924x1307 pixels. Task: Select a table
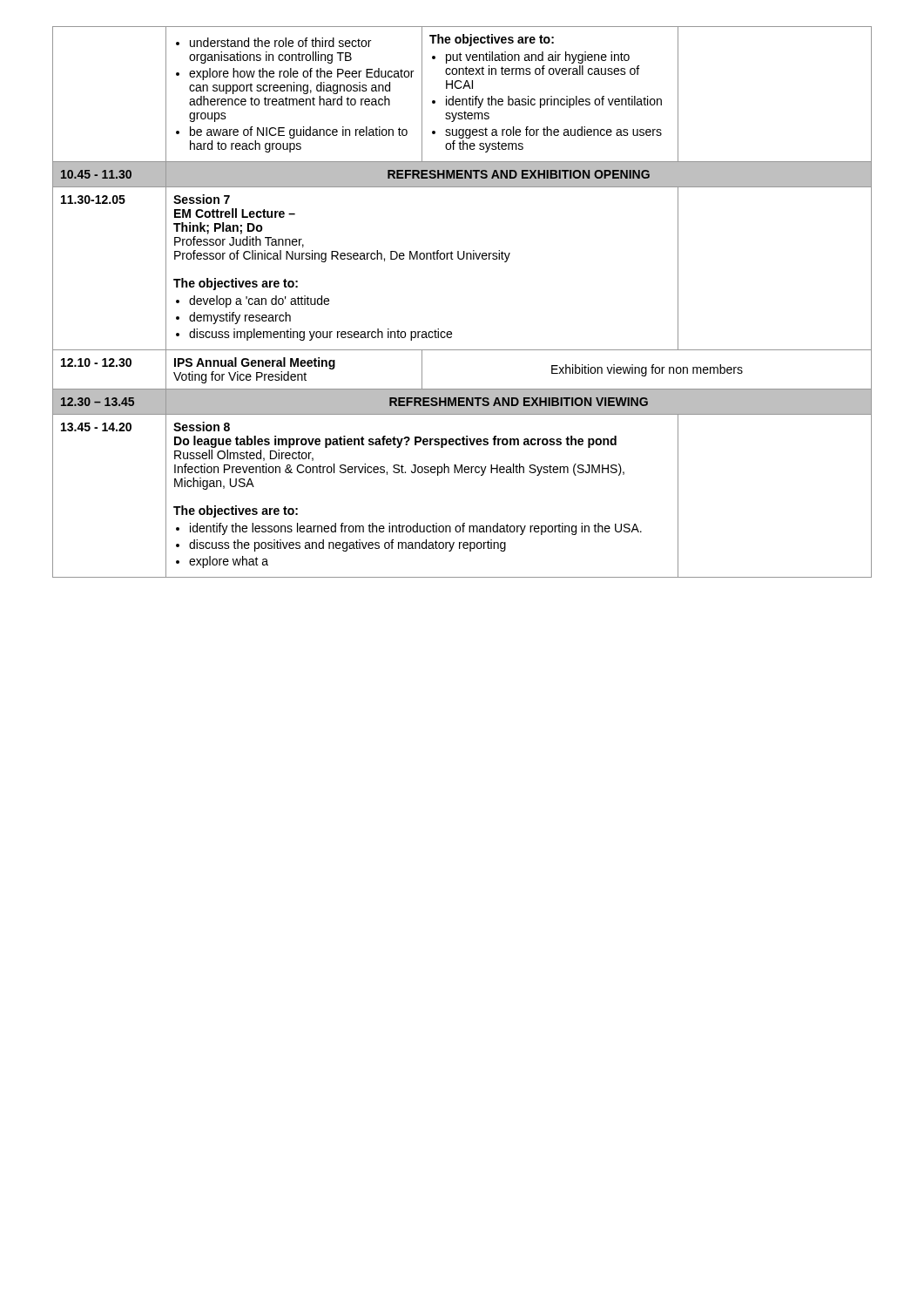(x=462, y=302)
